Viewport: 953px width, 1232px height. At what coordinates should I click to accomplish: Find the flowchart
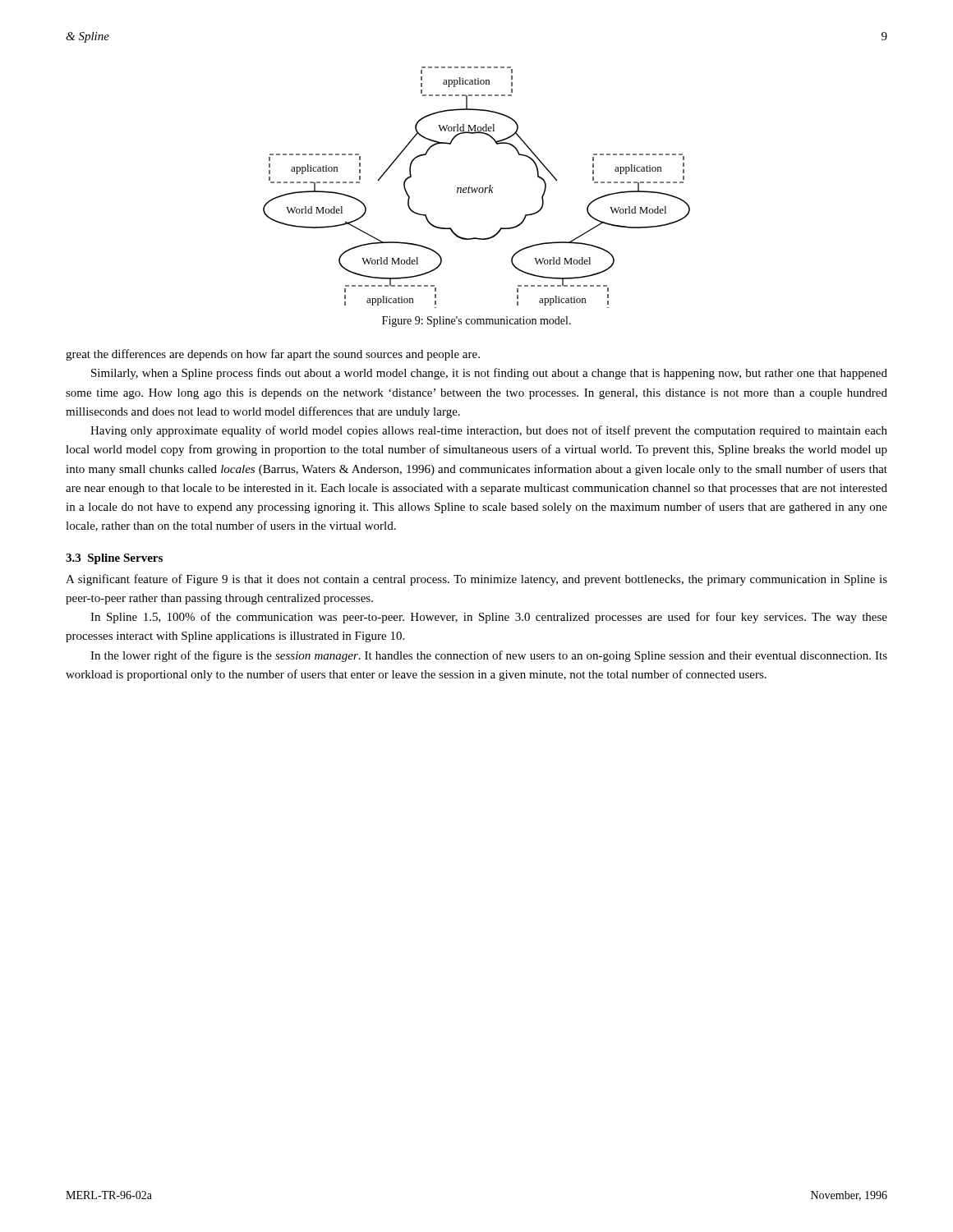(476, 187)
